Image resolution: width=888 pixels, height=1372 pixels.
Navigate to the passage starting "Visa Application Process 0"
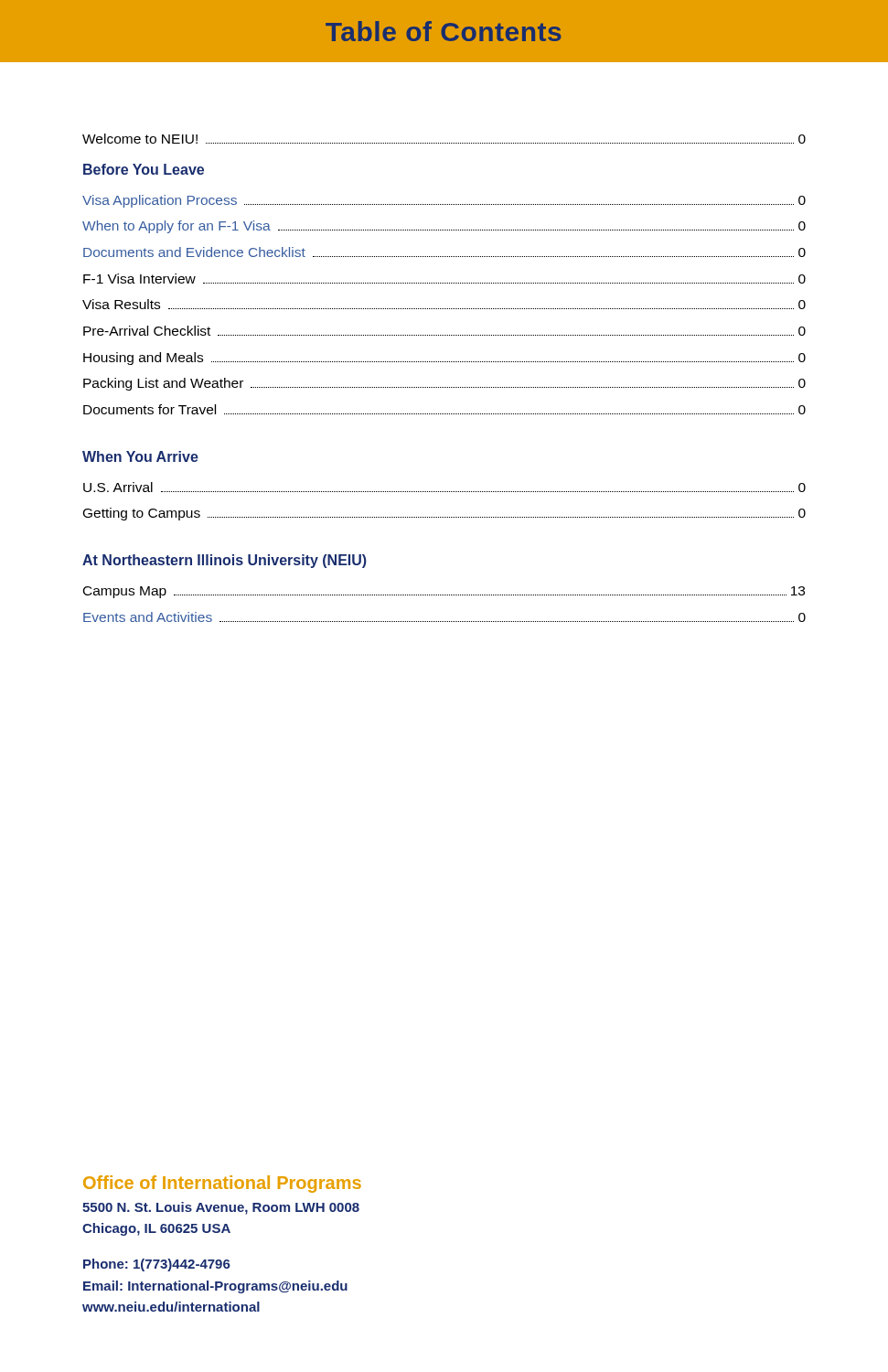444,200
